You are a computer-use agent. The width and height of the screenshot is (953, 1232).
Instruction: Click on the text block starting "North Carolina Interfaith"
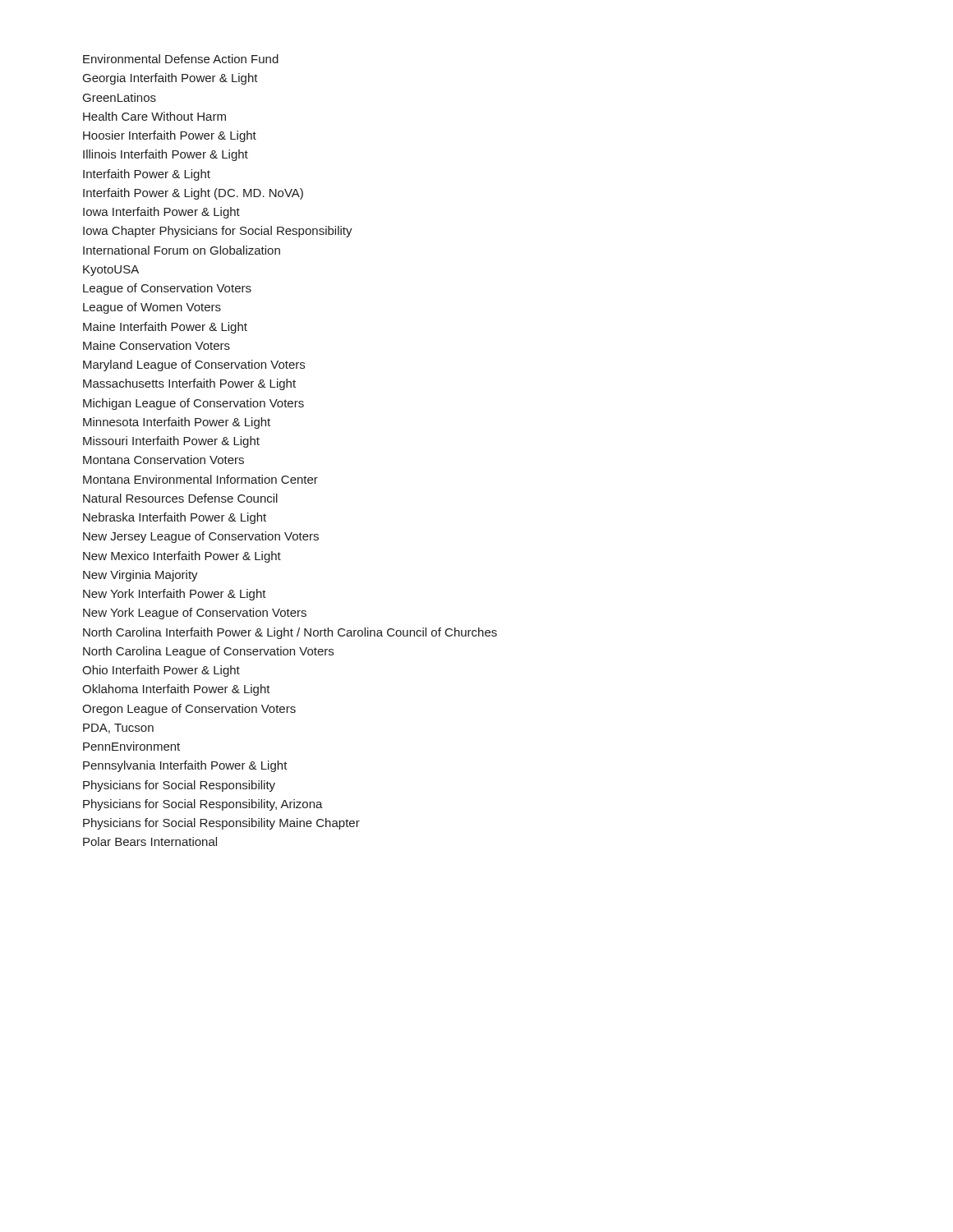pyautogui.click(x=290, y=632)
